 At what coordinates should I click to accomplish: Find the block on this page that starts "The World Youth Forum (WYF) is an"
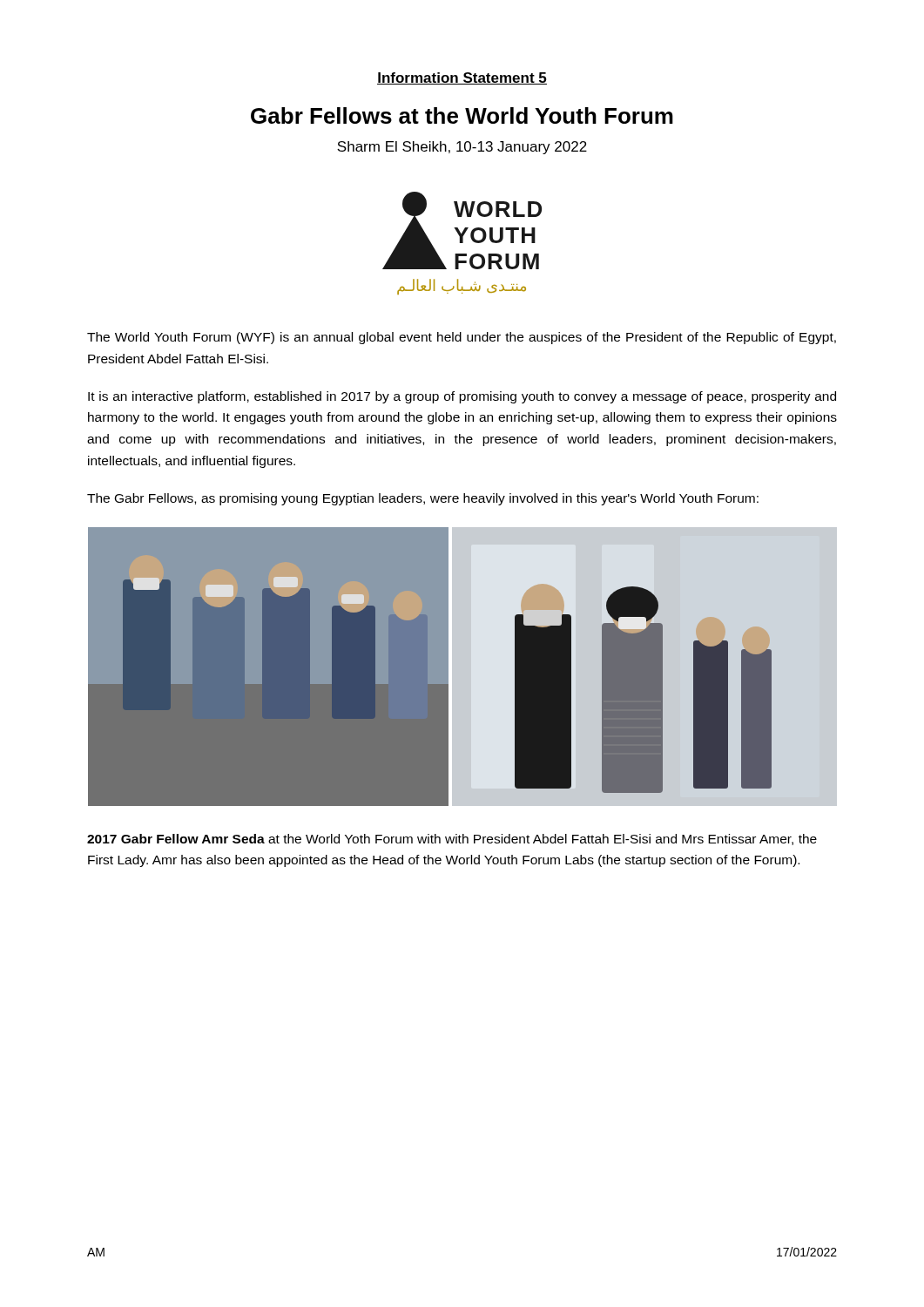(x=462, y=348)
